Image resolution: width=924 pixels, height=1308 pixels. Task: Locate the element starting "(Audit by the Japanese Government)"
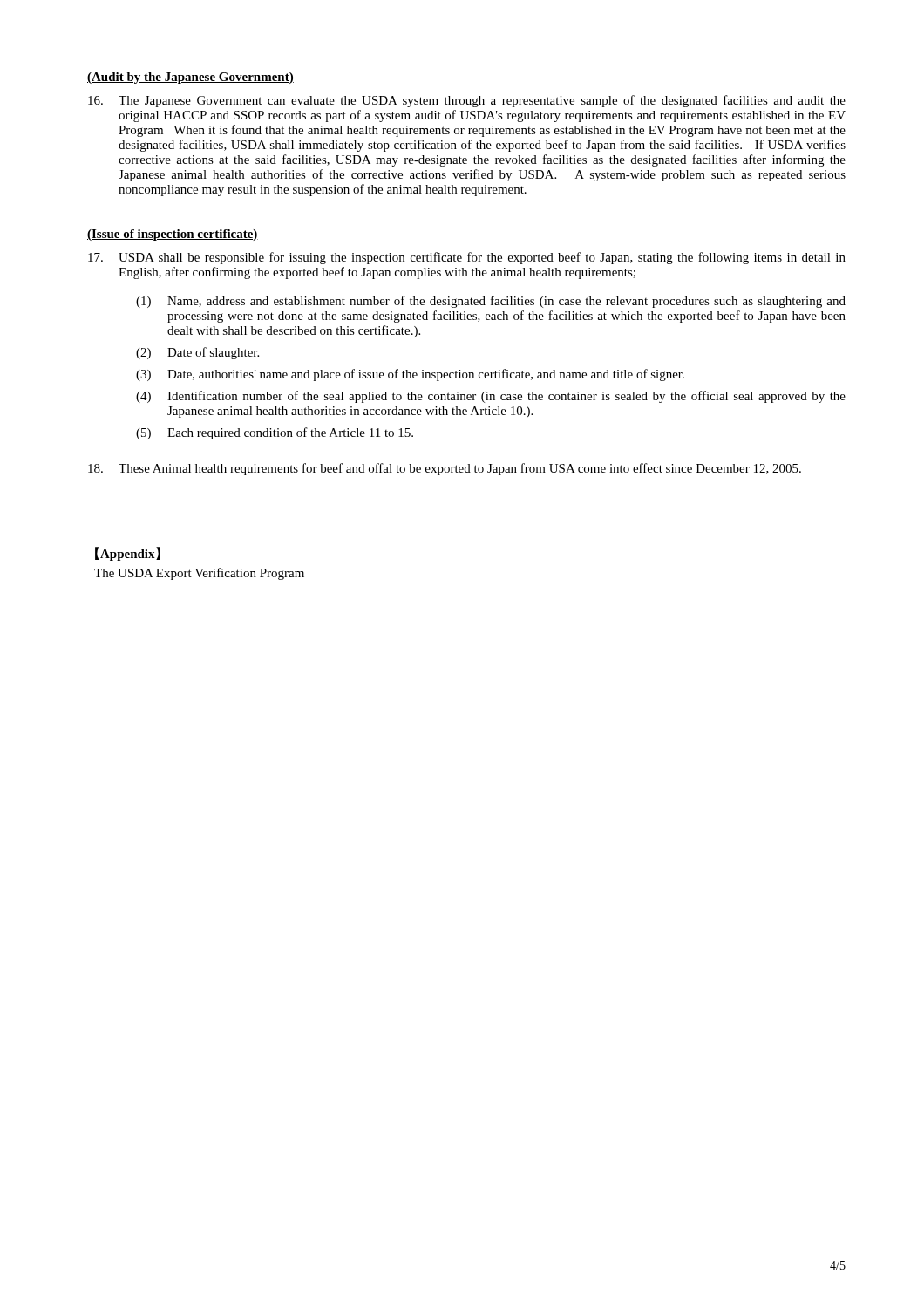point(190,77)
